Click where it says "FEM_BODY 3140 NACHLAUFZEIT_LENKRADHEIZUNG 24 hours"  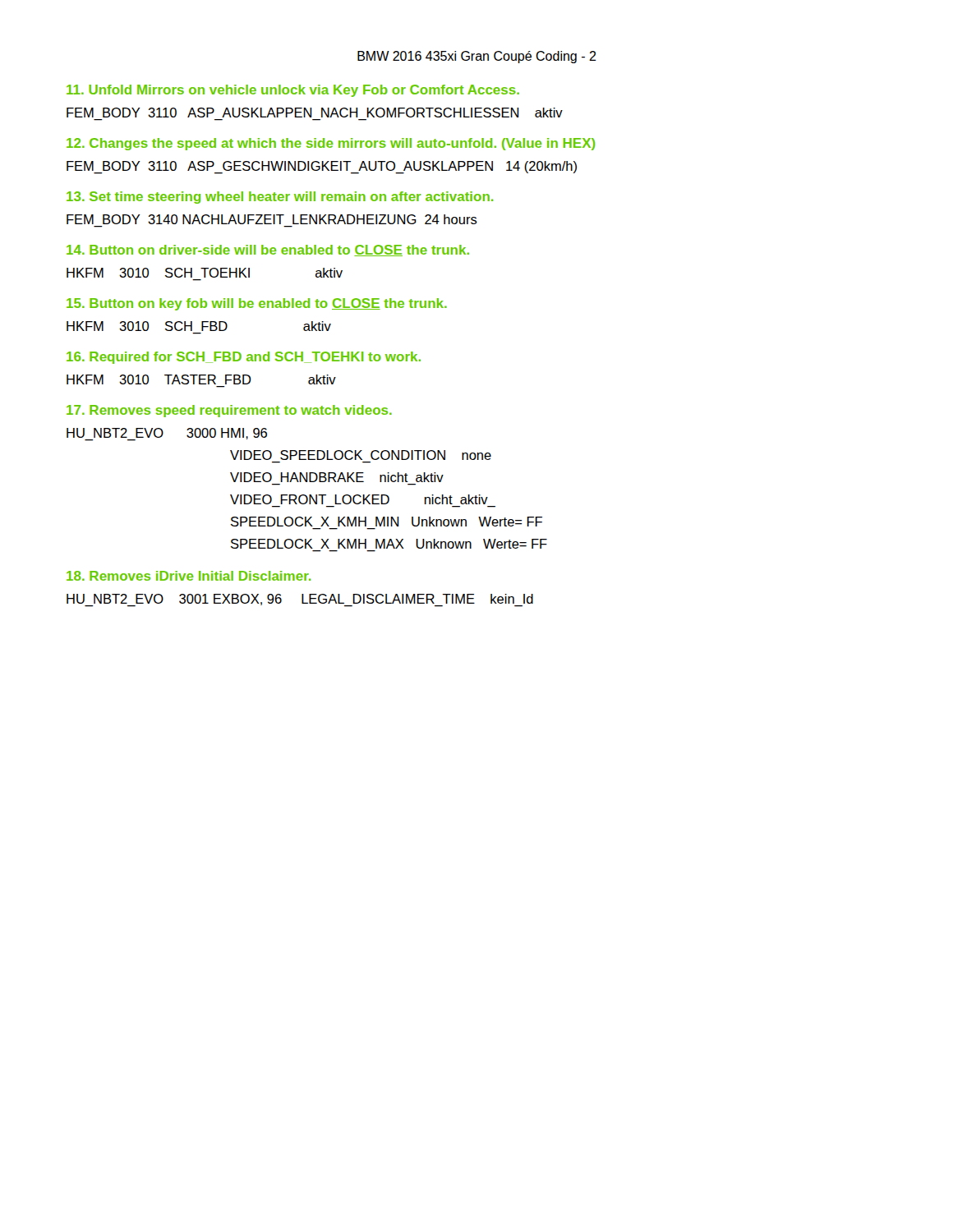271,219
